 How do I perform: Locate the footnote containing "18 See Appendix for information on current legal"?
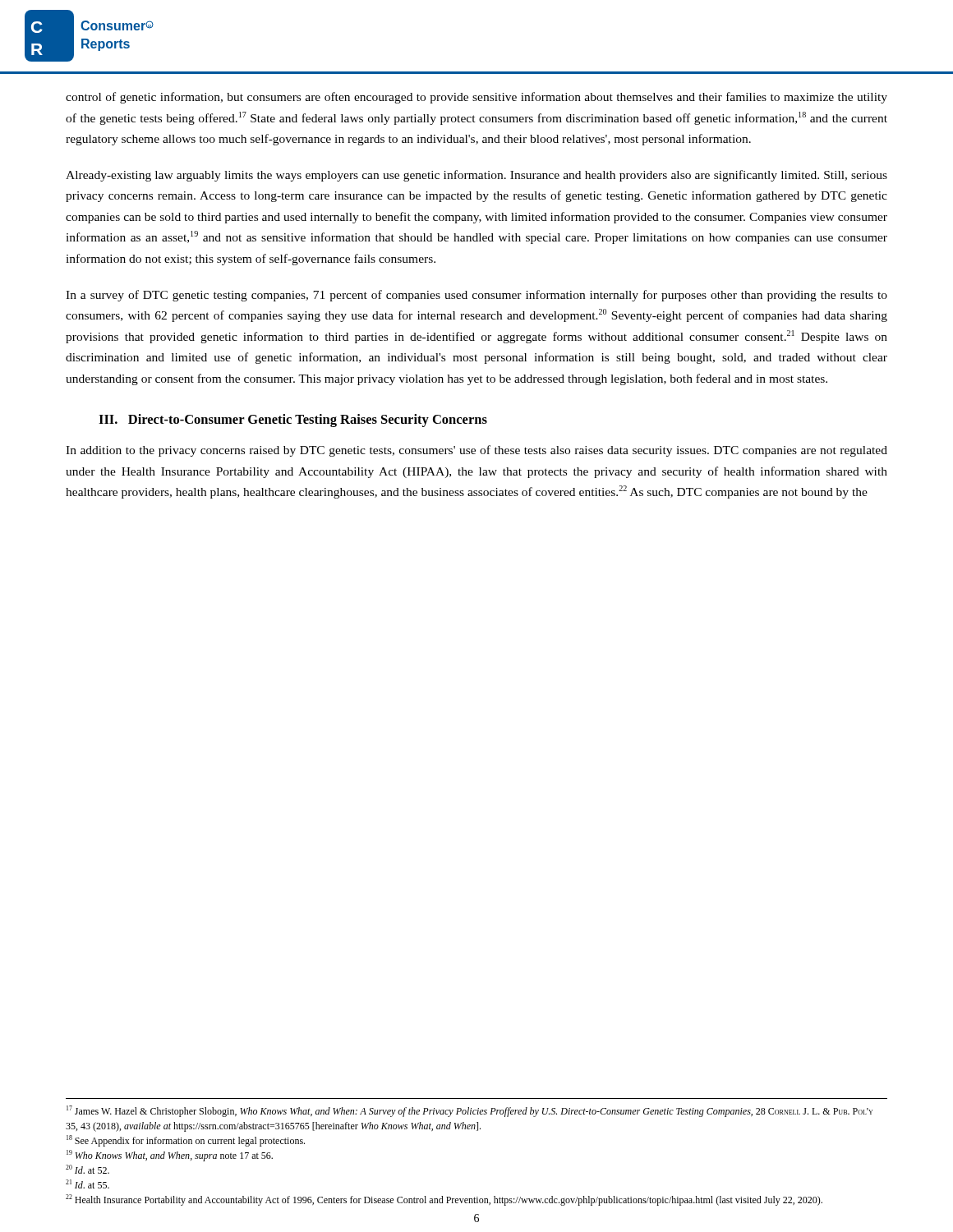pos(186,1140)
